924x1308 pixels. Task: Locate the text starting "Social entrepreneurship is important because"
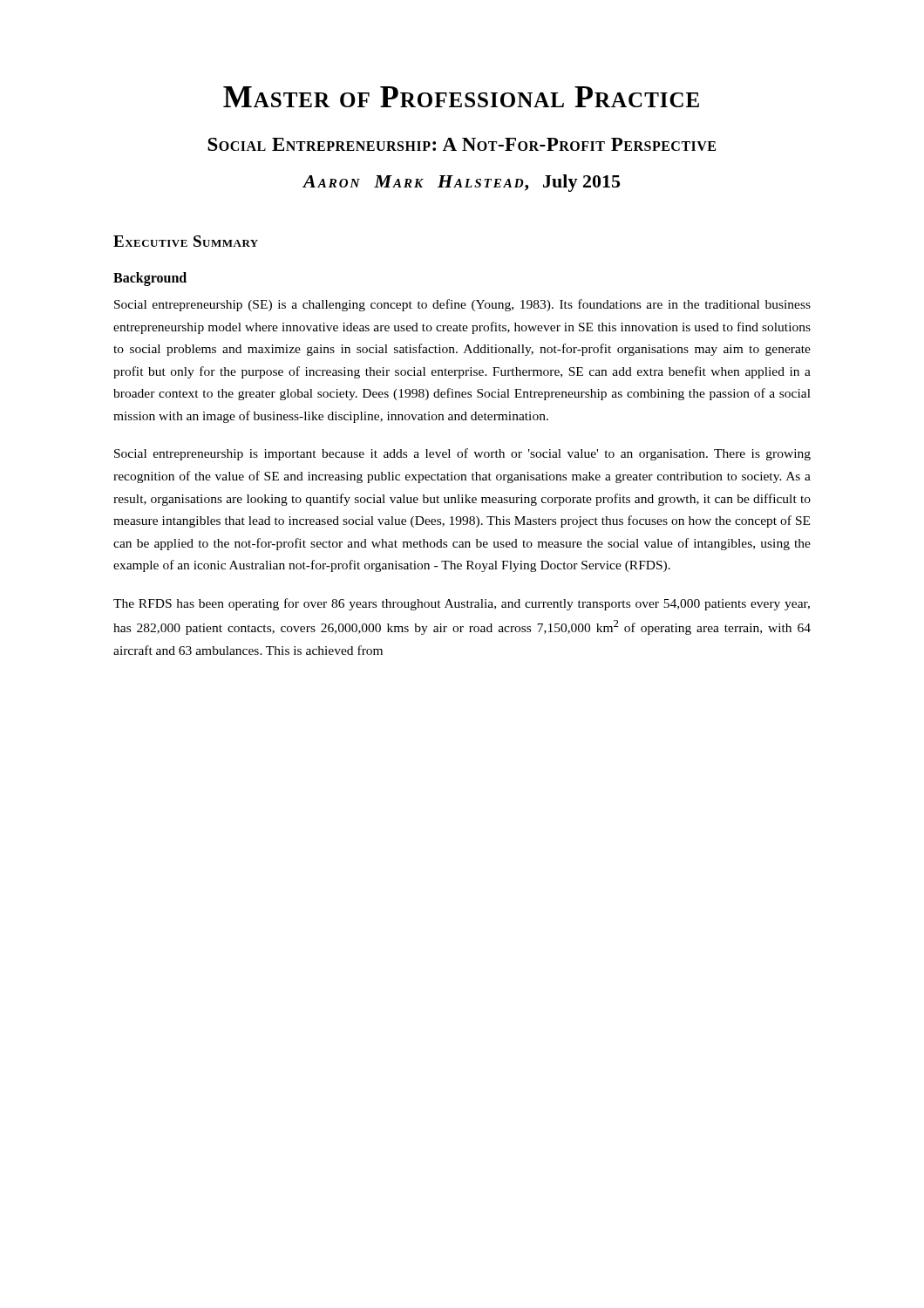(x=462, y=509)
